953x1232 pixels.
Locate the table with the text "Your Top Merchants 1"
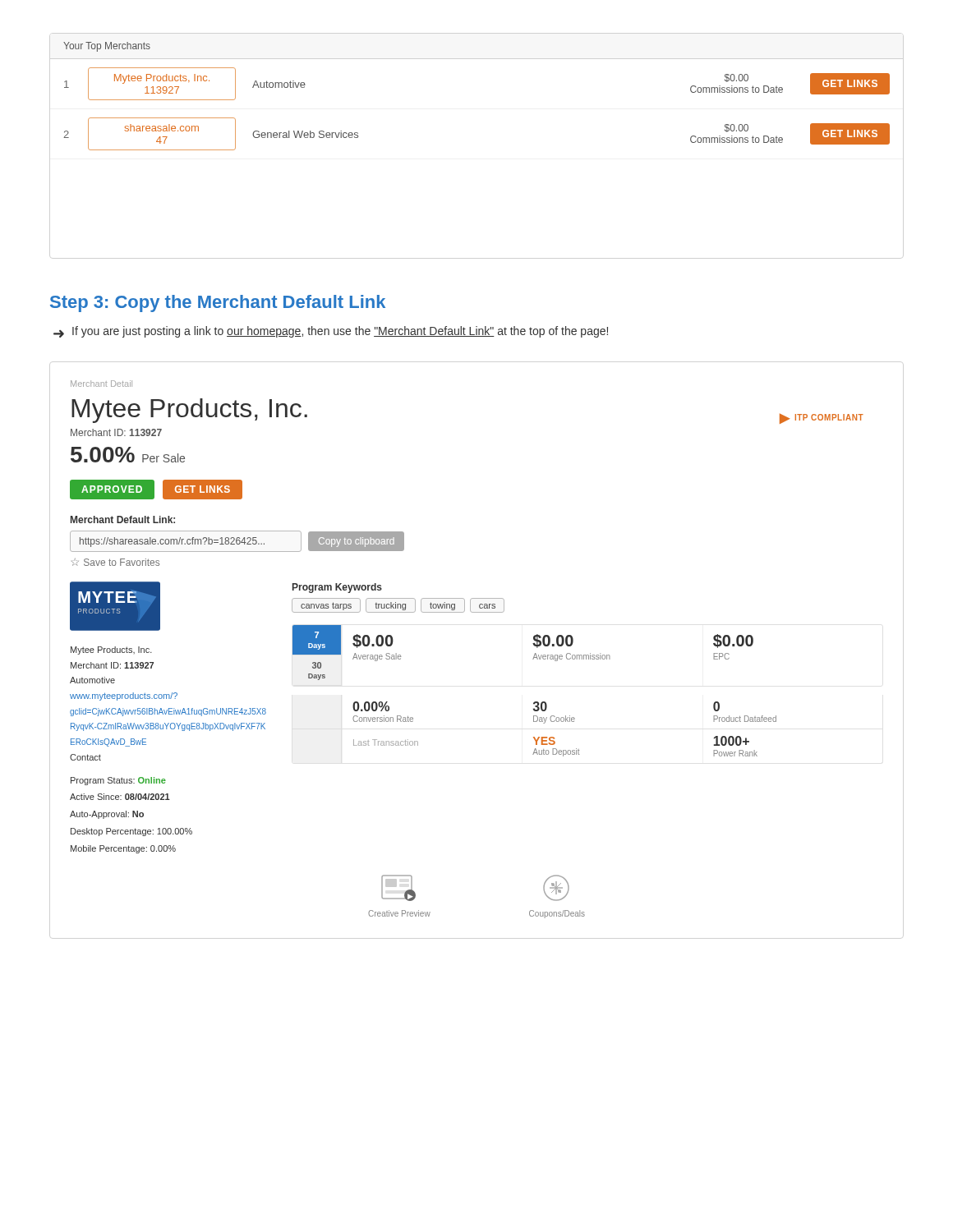click(x=476, y=146)
